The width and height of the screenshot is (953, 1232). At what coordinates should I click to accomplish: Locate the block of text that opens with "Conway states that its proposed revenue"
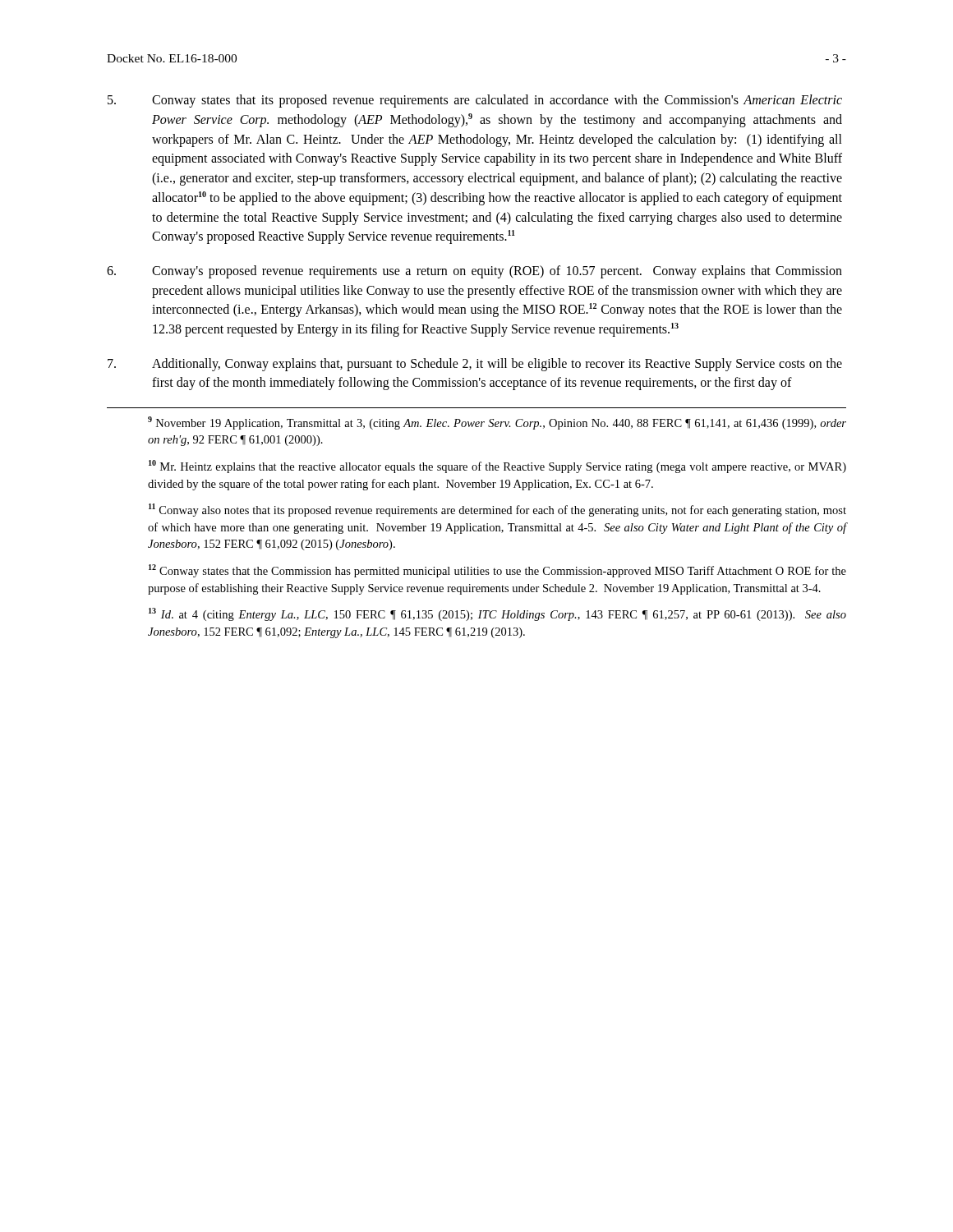point(474,168)
